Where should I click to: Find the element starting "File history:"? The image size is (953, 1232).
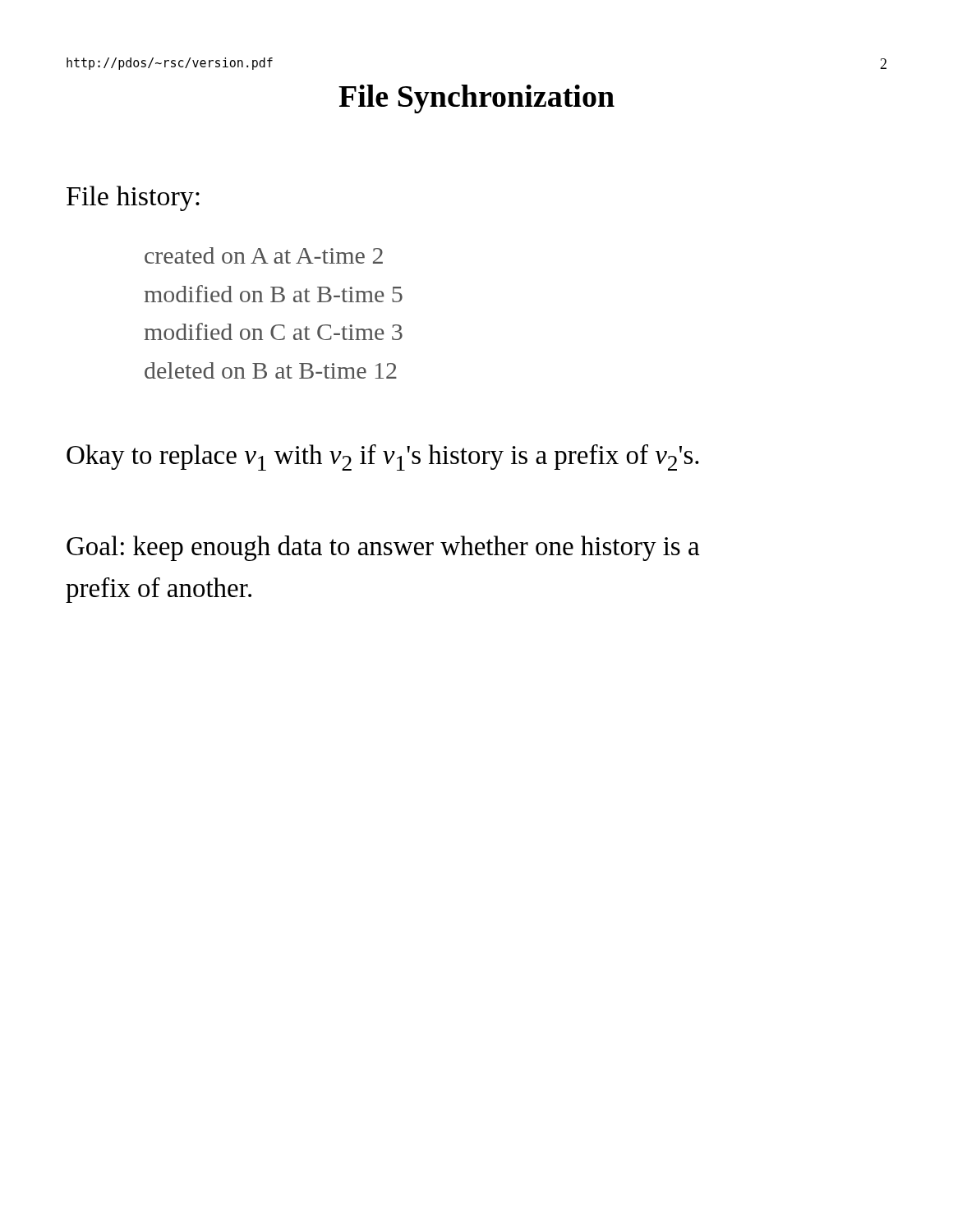tap(134, 196)
